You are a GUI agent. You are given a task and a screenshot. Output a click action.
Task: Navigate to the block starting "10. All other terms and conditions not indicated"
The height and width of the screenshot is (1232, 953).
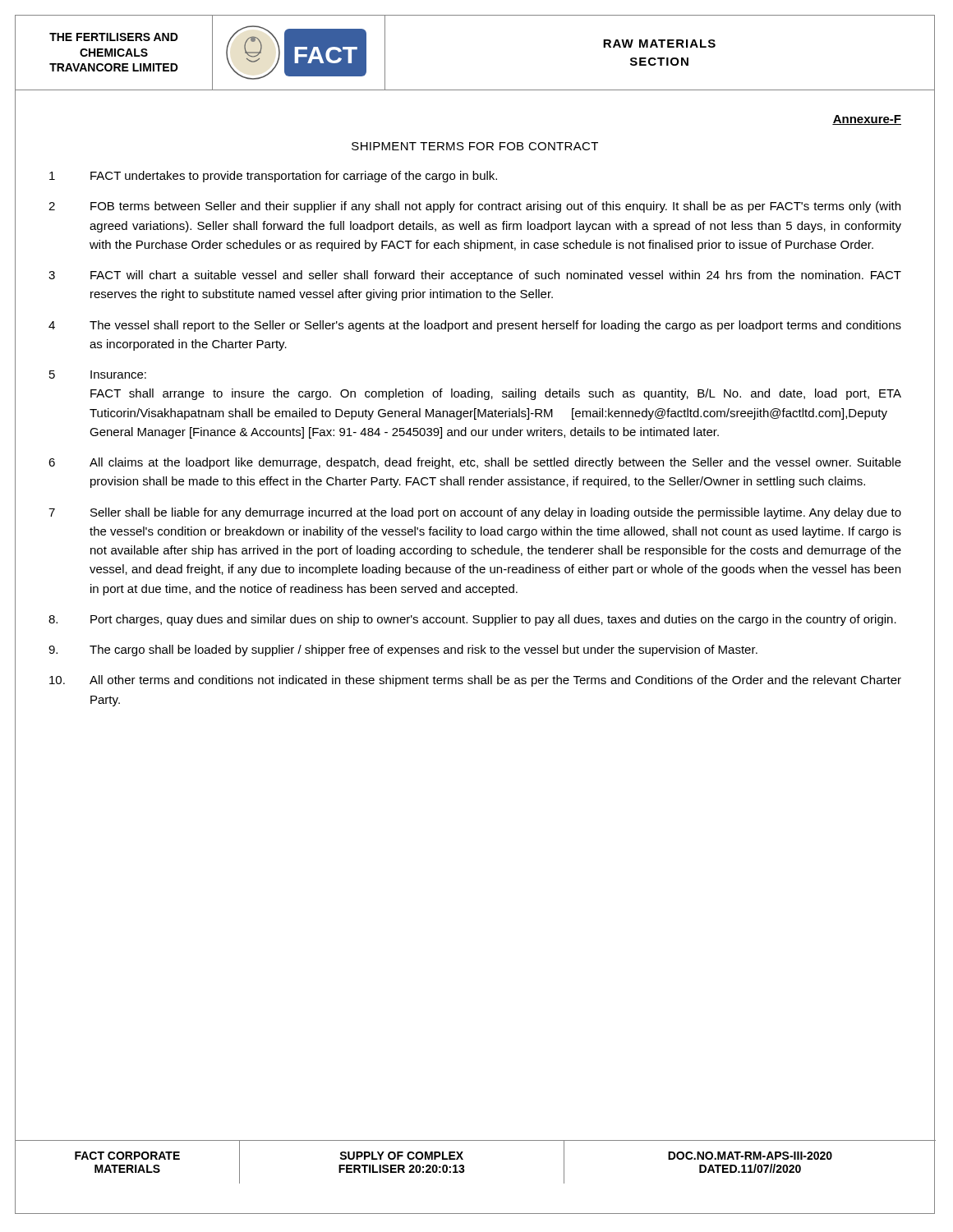[475, 690]
